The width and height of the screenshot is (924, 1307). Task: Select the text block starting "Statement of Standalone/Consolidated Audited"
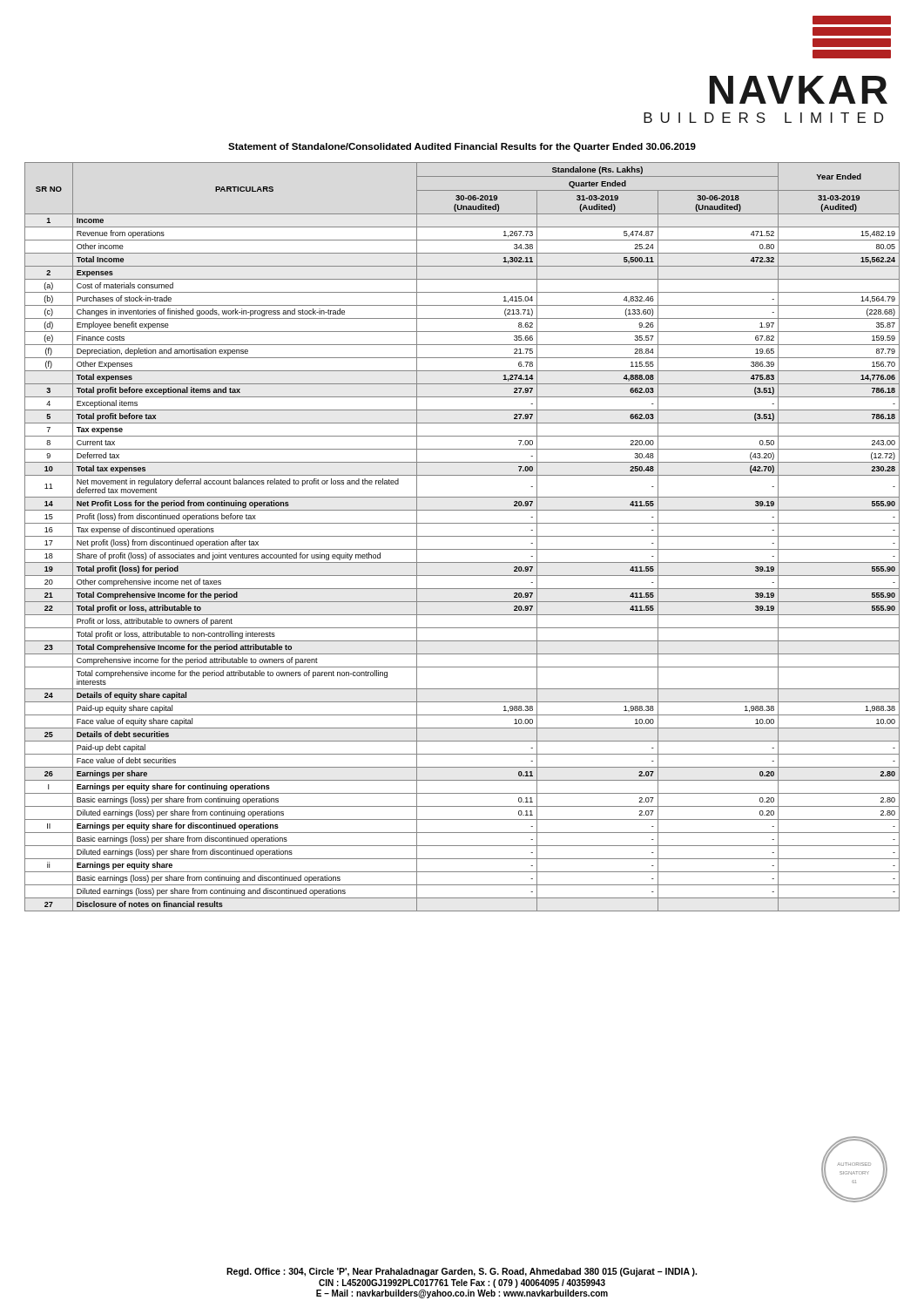pyautogui.click(x=462, y=146)
